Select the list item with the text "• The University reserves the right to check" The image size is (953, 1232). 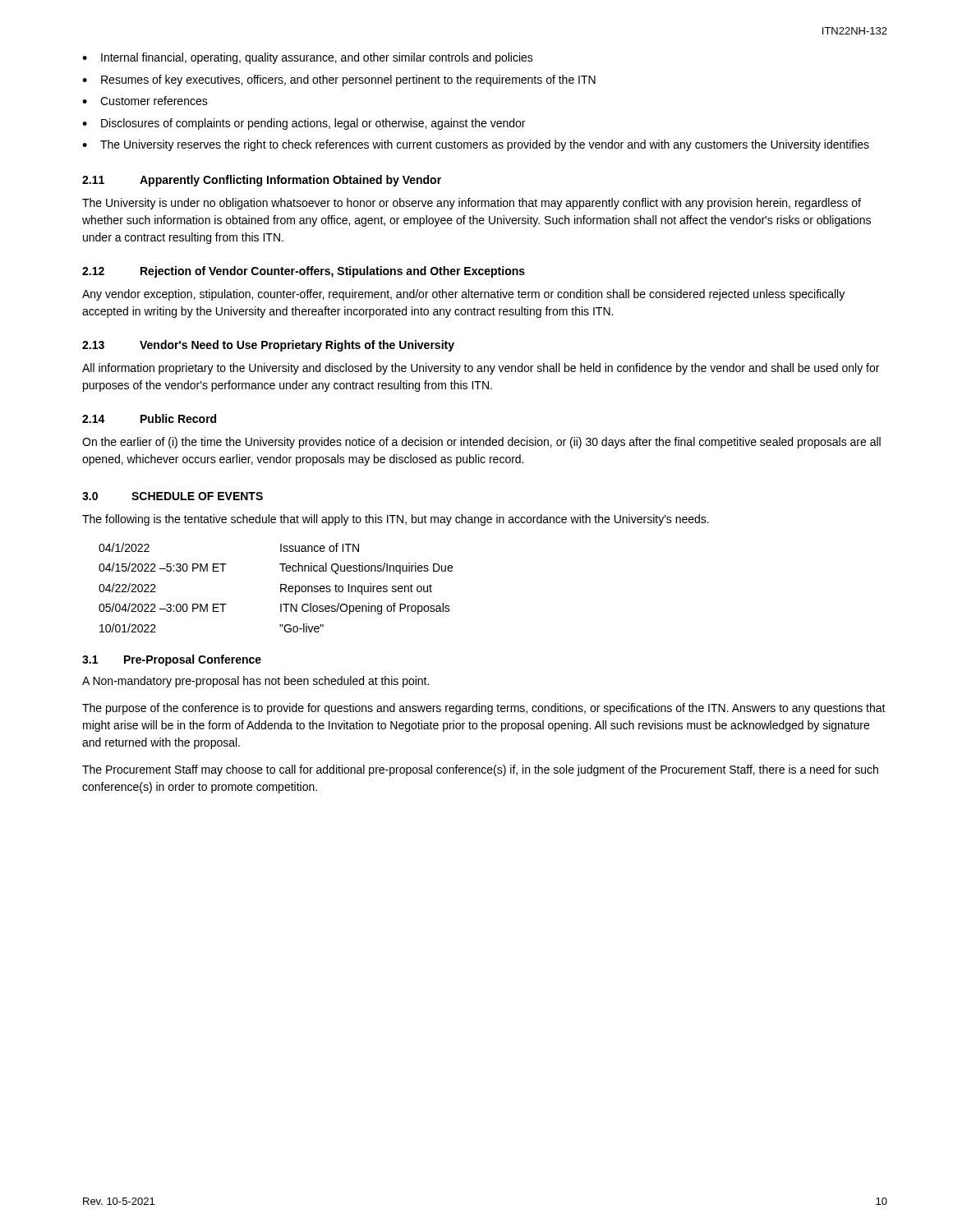(485, 146)
